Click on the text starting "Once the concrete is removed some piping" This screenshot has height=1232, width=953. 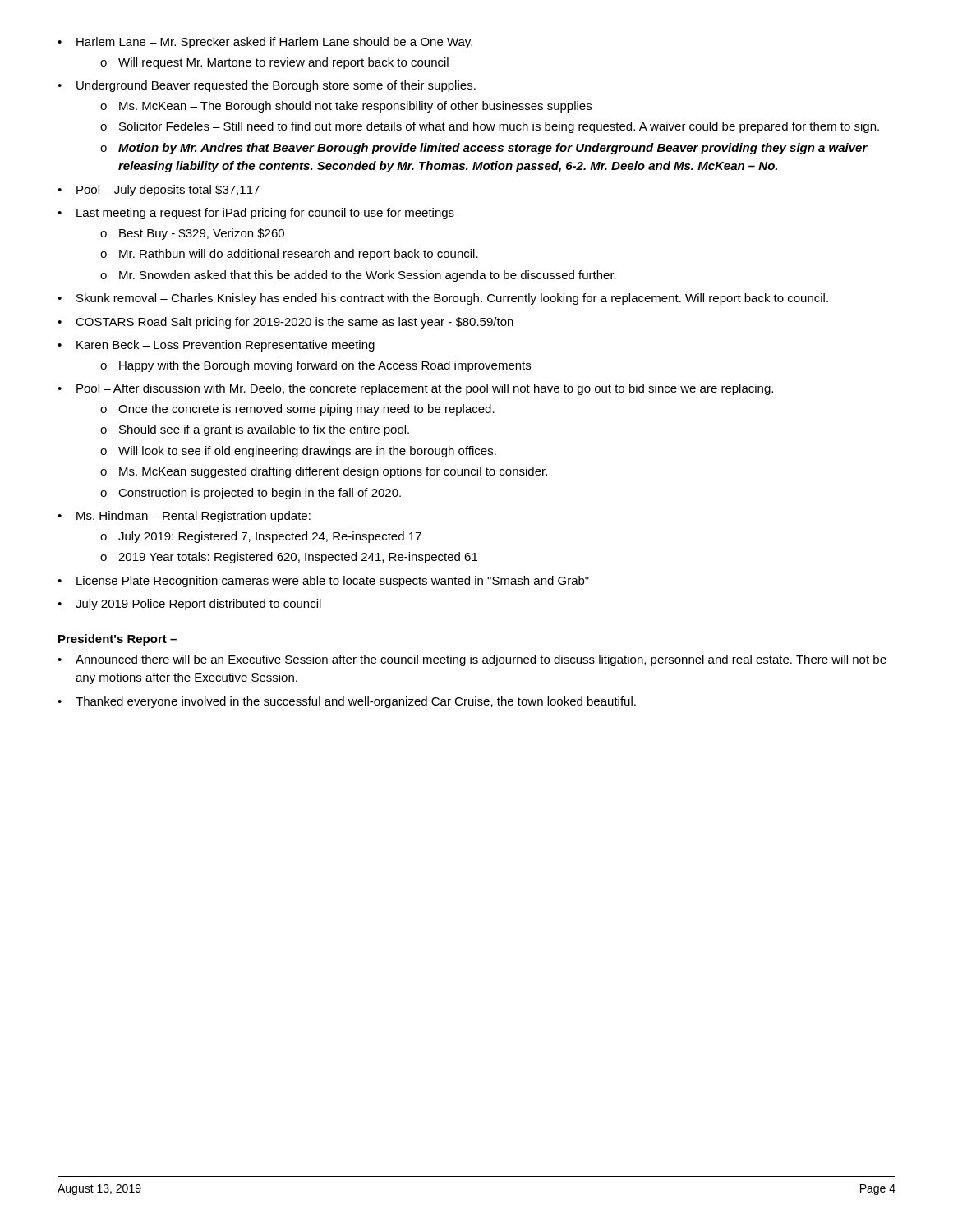[307, 408]
